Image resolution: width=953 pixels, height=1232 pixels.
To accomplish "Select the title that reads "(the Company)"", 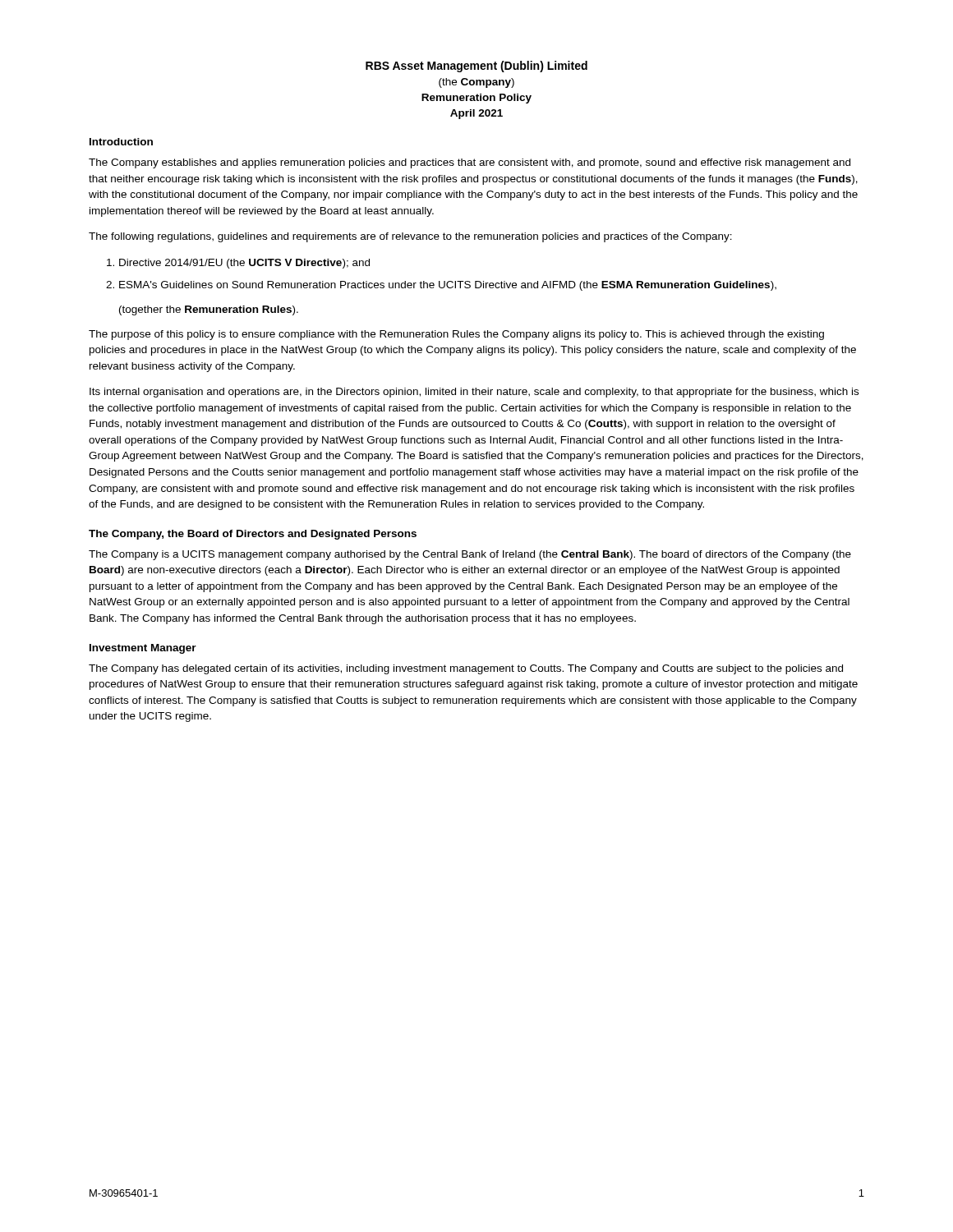I will pyautogui.click(x=476, y=82).
